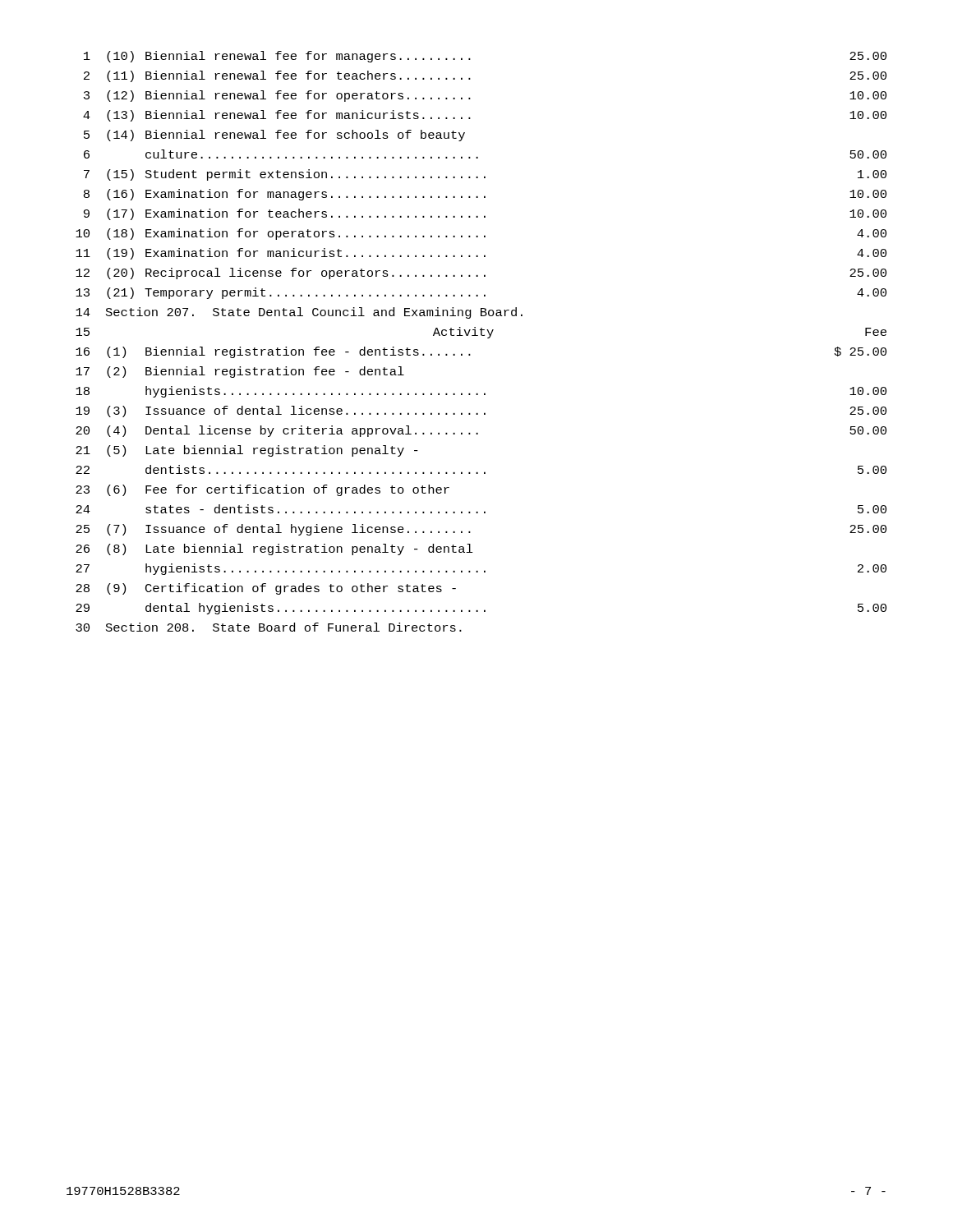Image resolution: width=953 pixels, height=1232 pixels.
Task: Navigate to the block starting "11 (19) Examination for manicurist................... 4.00"
Action: tap(476, 254)
